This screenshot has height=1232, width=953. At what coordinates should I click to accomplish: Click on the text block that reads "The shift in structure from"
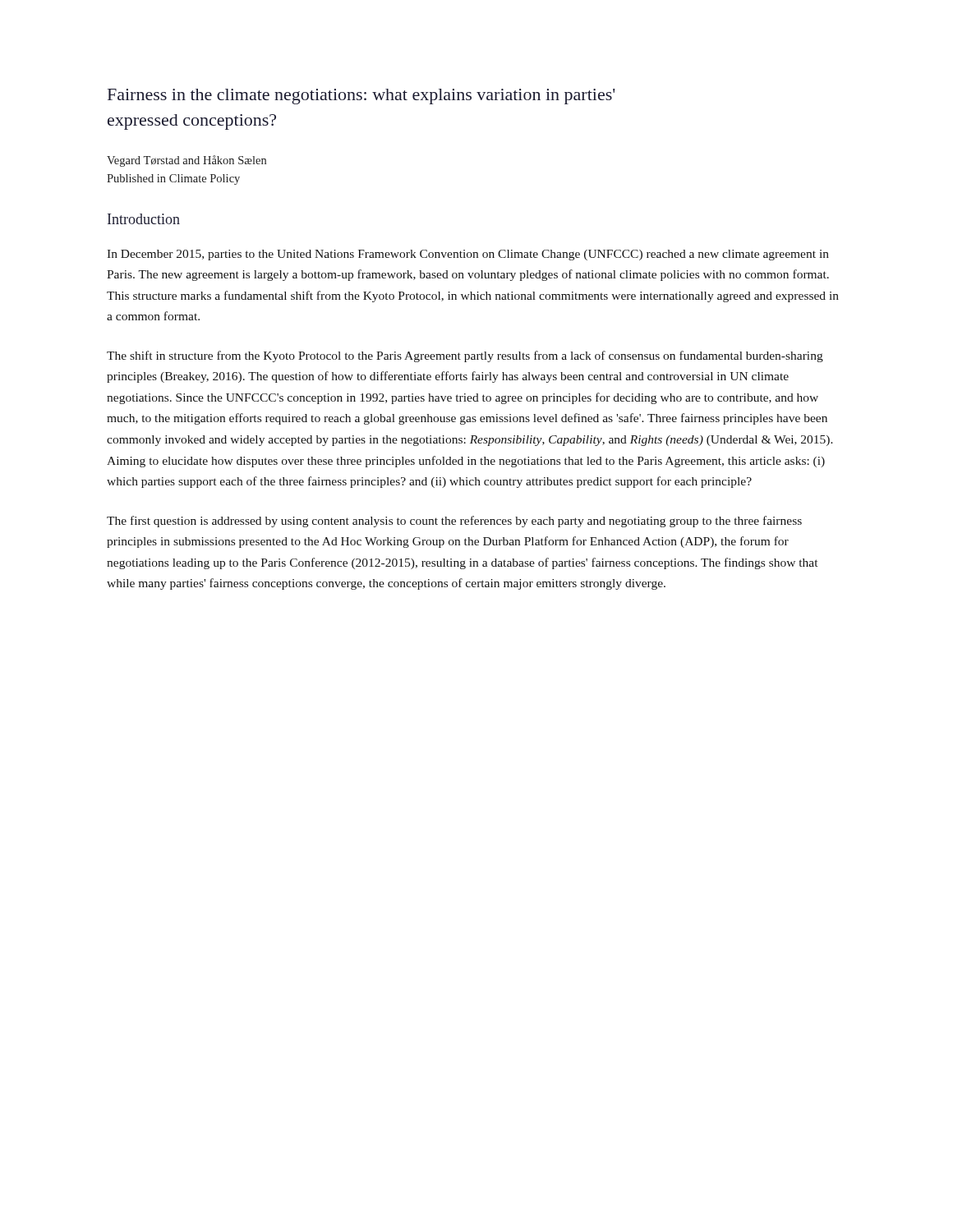click(470, 418)
